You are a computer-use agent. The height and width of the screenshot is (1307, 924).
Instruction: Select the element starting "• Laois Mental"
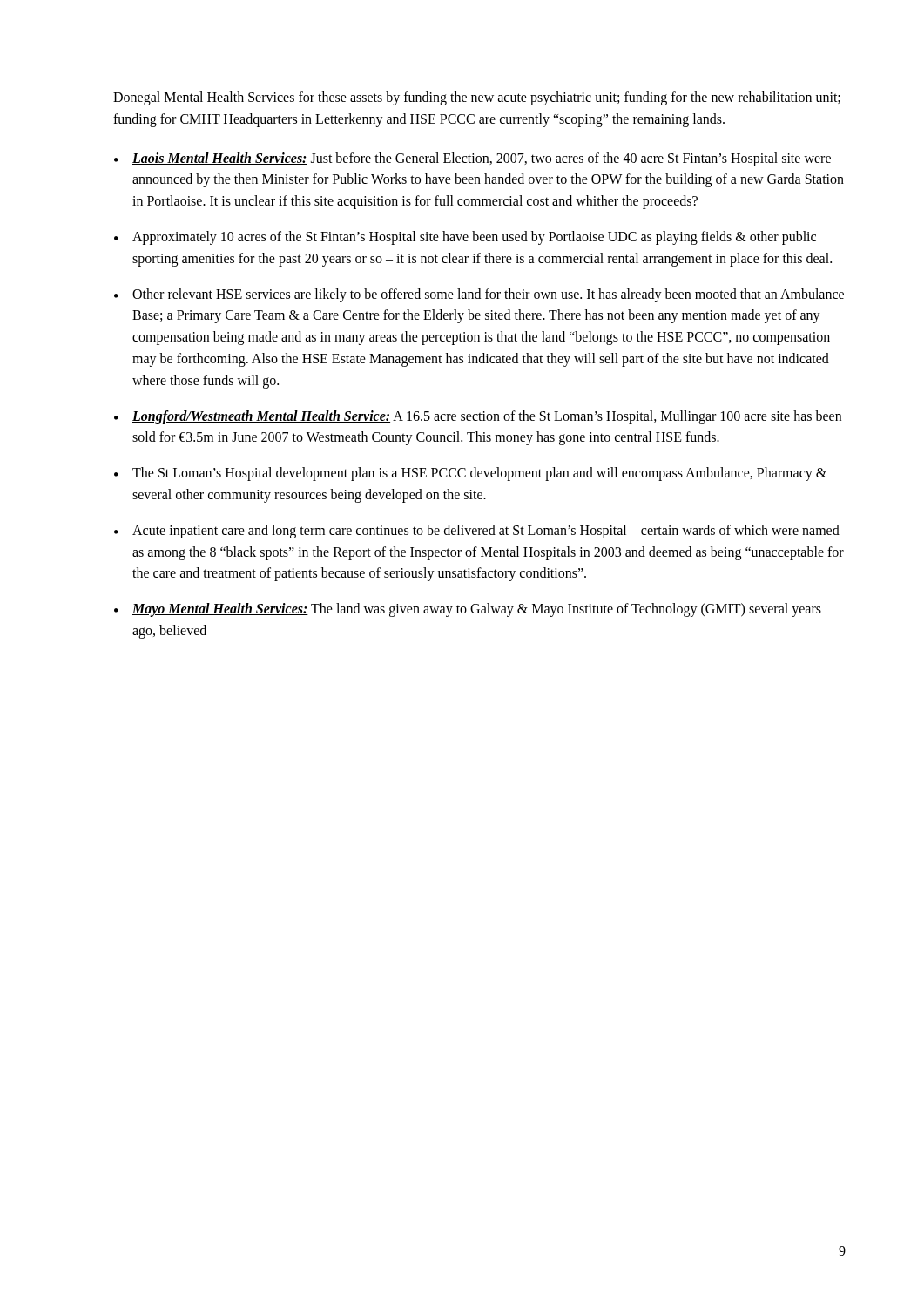(x=479, y=180)
